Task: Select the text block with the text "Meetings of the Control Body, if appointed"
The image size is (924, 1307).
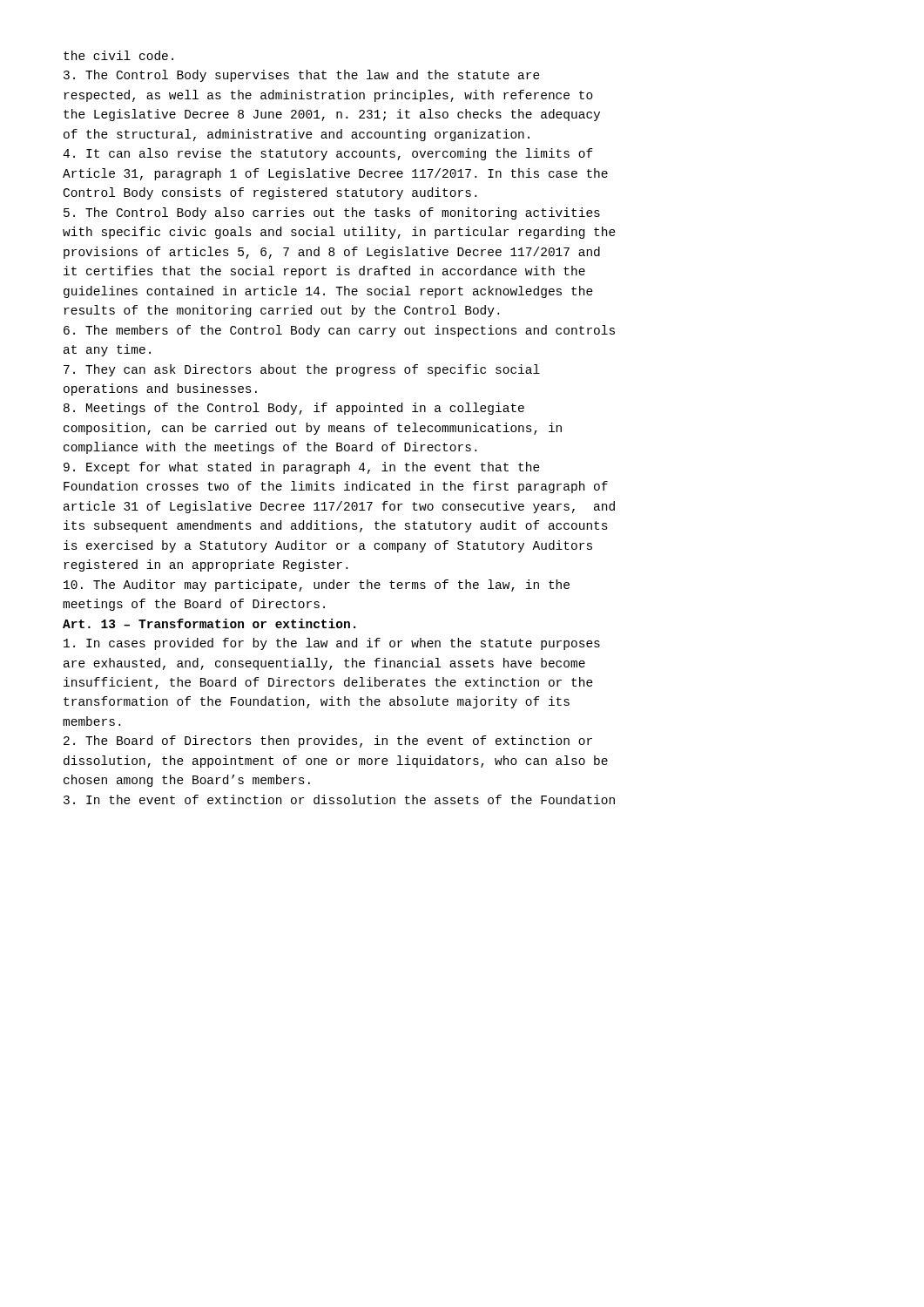Action: [313, 429]
